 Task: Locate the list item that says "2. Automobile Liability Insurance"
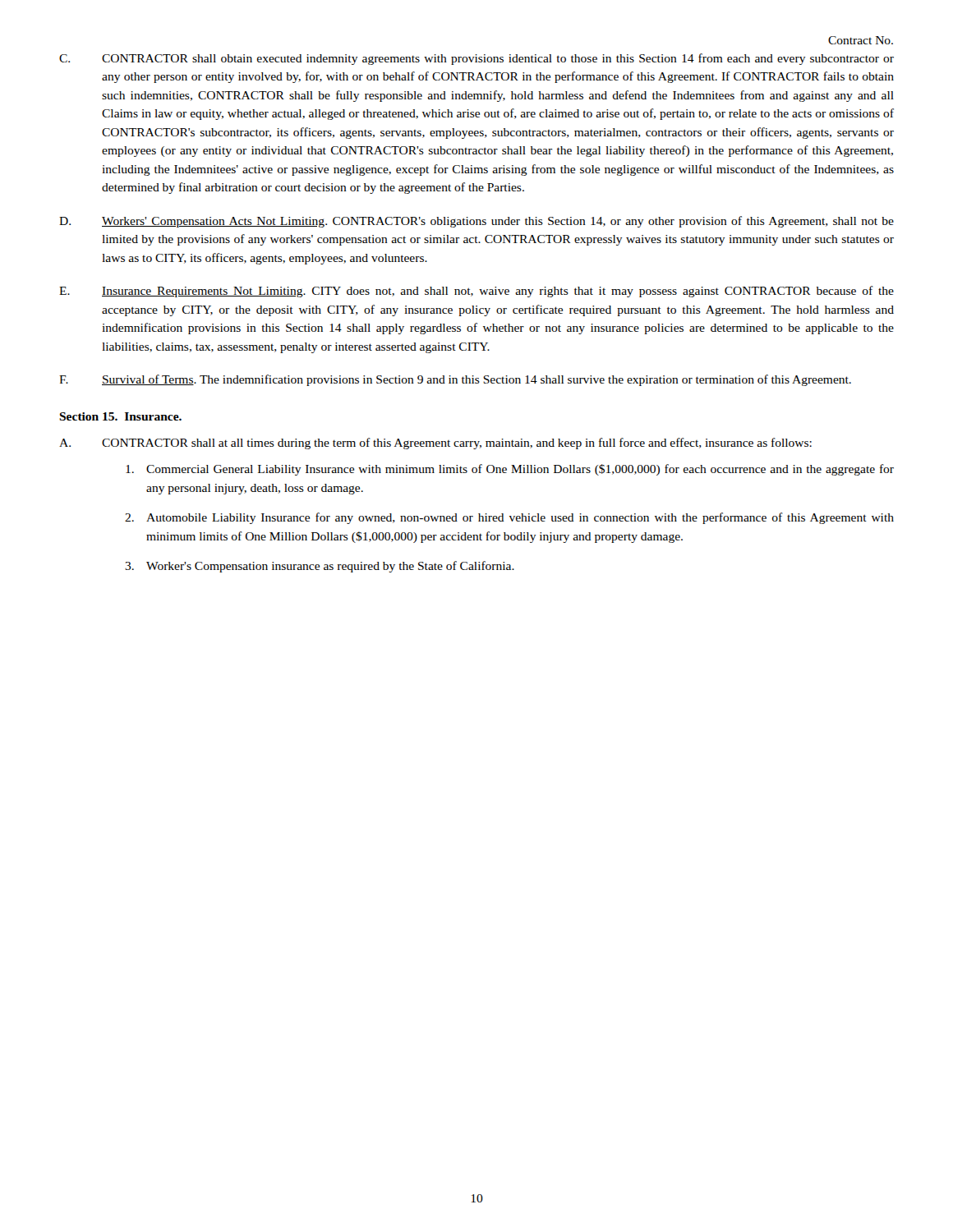(x=509, y=527)
